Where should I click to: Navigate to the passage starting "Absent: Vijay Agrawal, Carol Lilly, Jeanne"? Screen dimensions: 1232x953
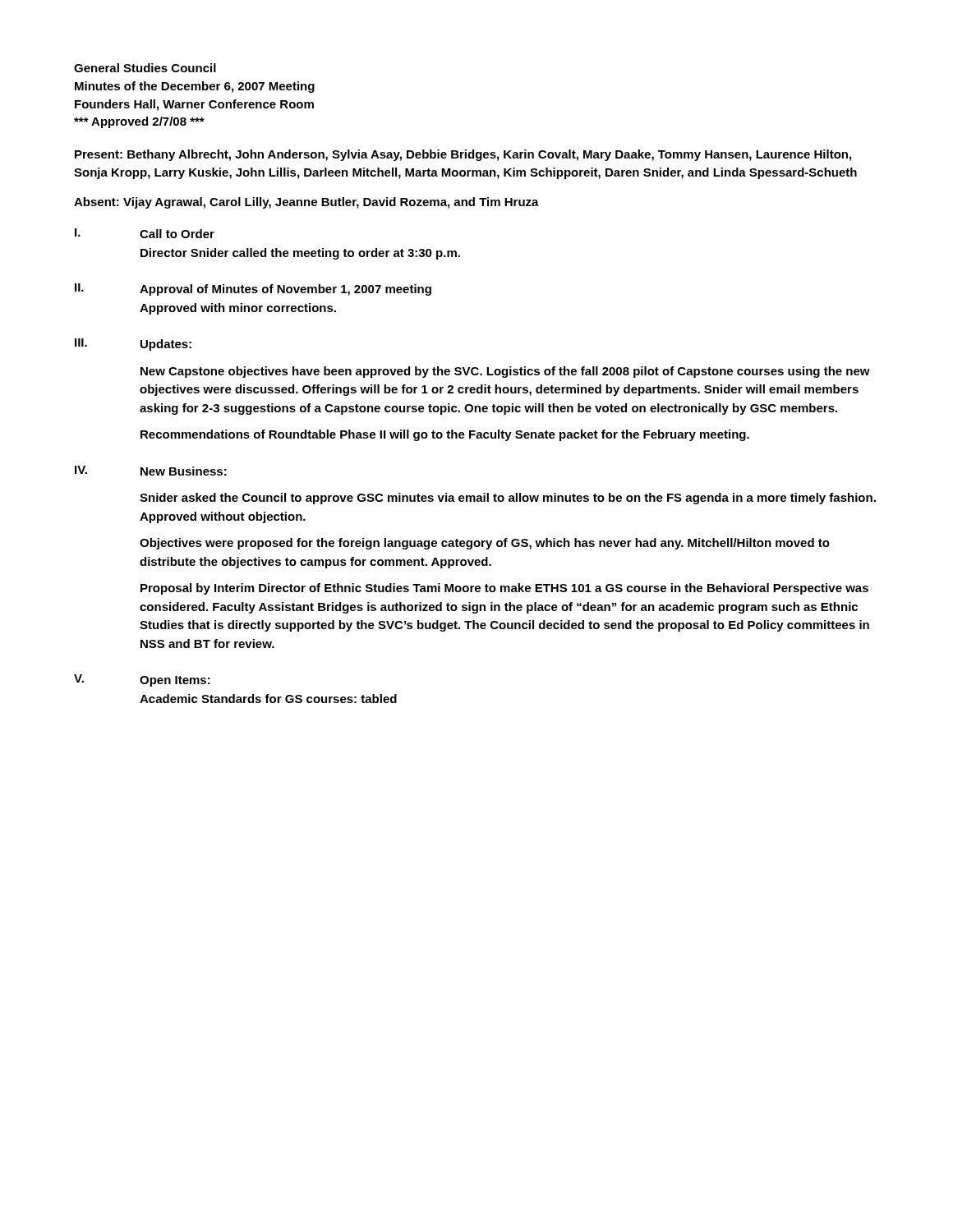click(476, 201)
